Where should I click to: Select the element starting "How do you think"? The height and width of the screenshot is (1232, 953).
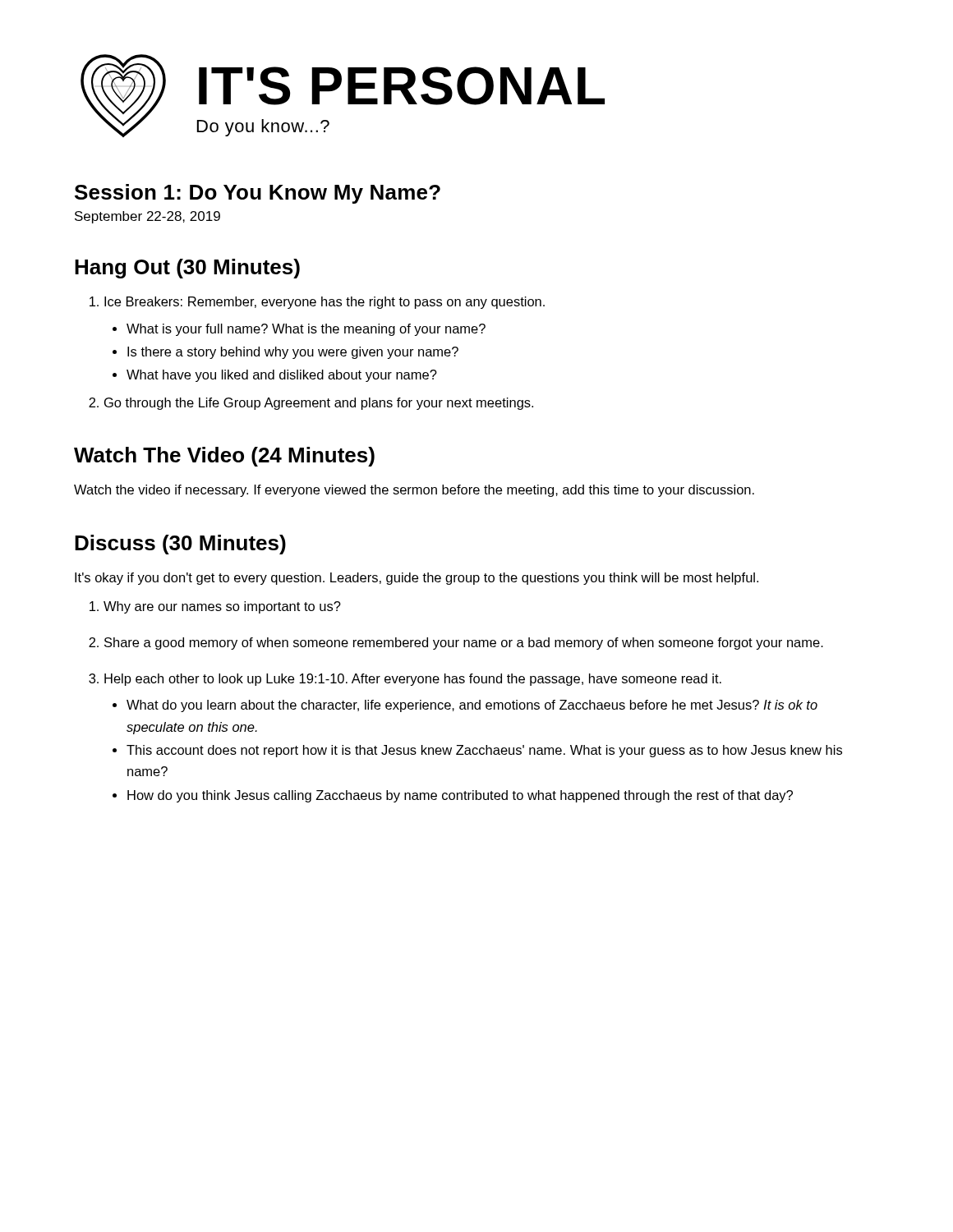460,795
